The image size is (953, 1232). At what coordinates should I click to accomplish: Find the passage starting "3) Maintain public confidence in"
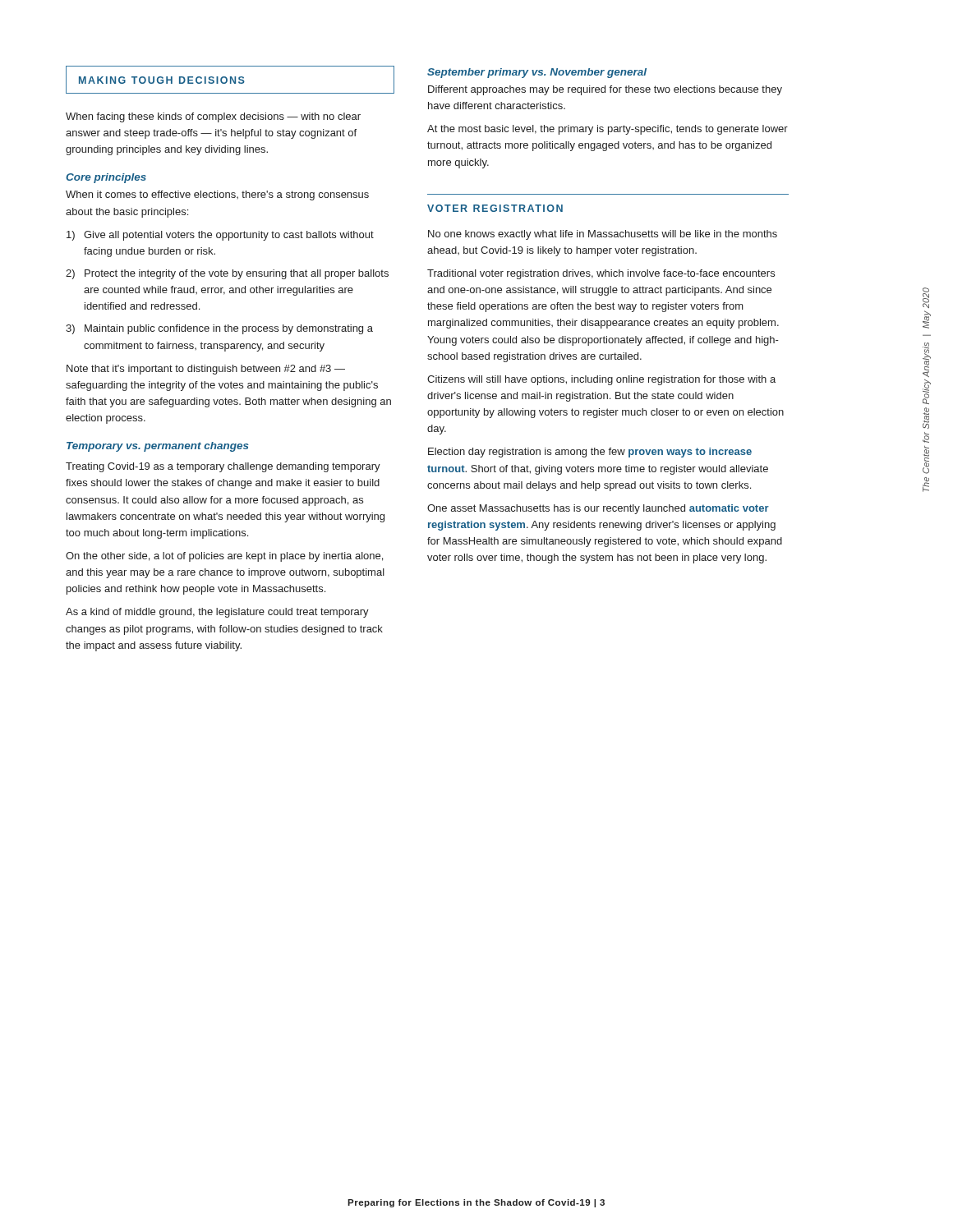(x=230, y=337)
